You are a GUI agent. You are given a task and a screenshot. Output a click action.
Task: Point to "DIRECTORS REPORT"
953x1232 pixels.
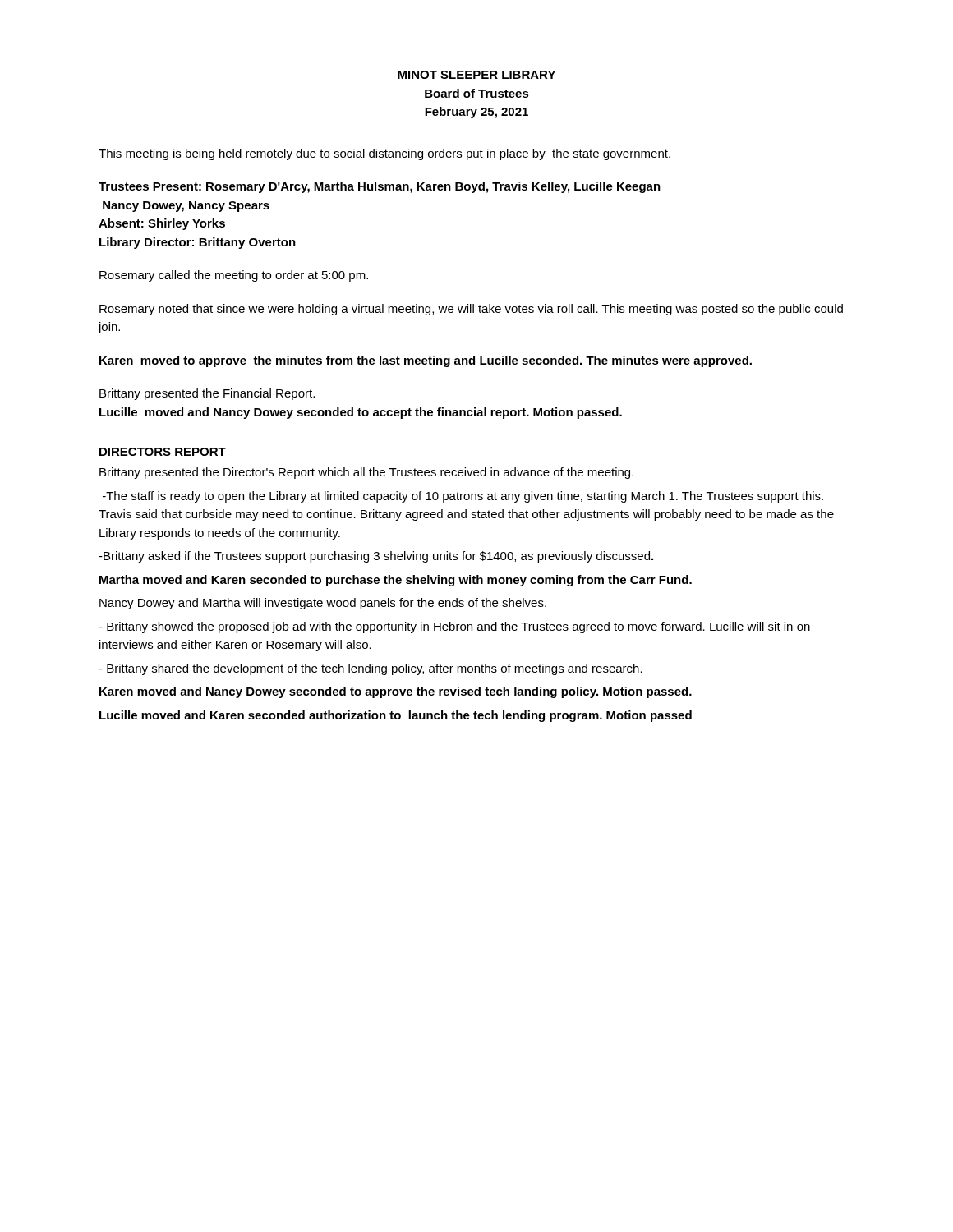pyautogui.click(x=162, y=451)
